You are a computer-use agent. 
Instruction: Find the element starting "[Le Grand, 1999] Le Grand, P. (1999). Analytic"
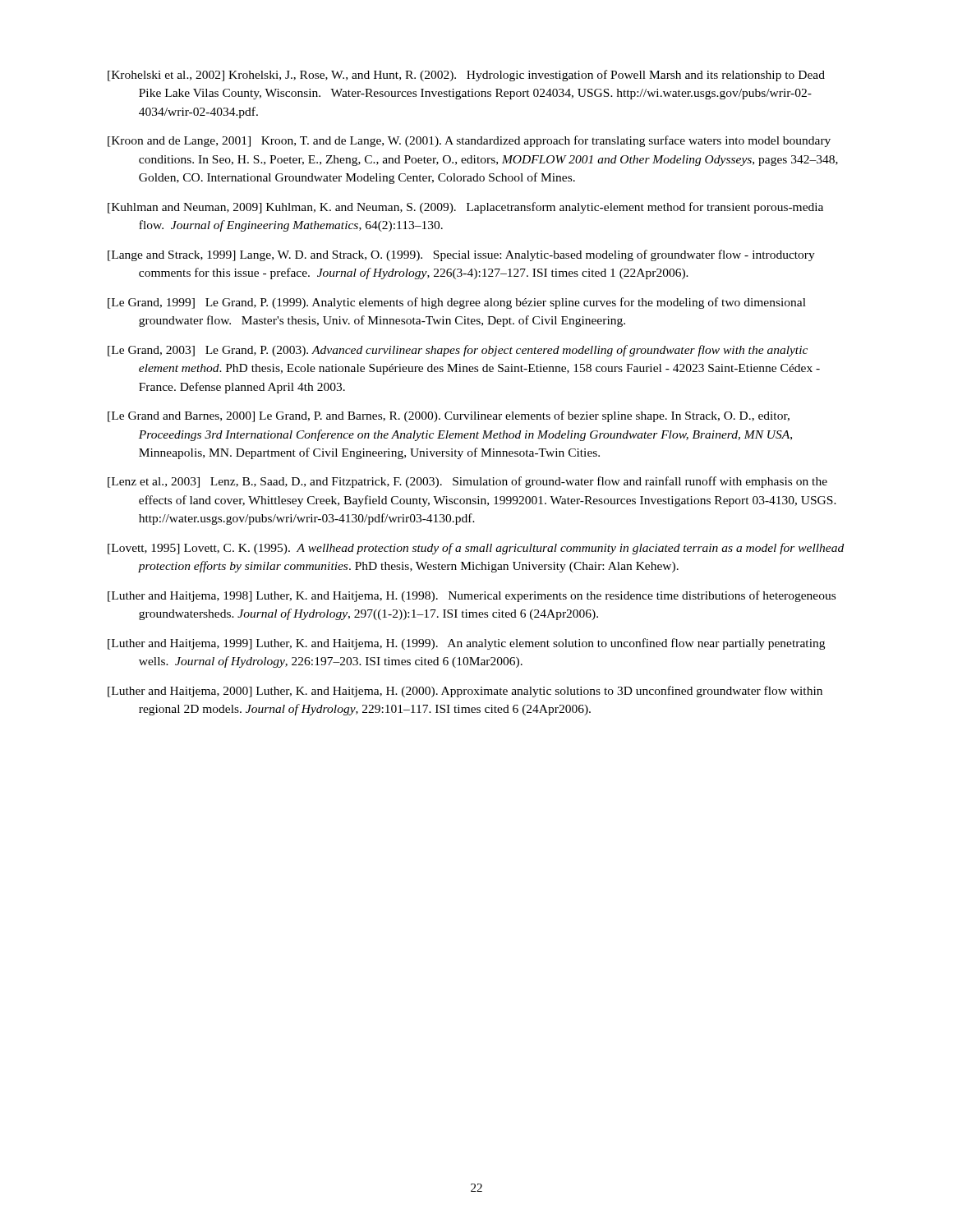click(x=456, y=311)
